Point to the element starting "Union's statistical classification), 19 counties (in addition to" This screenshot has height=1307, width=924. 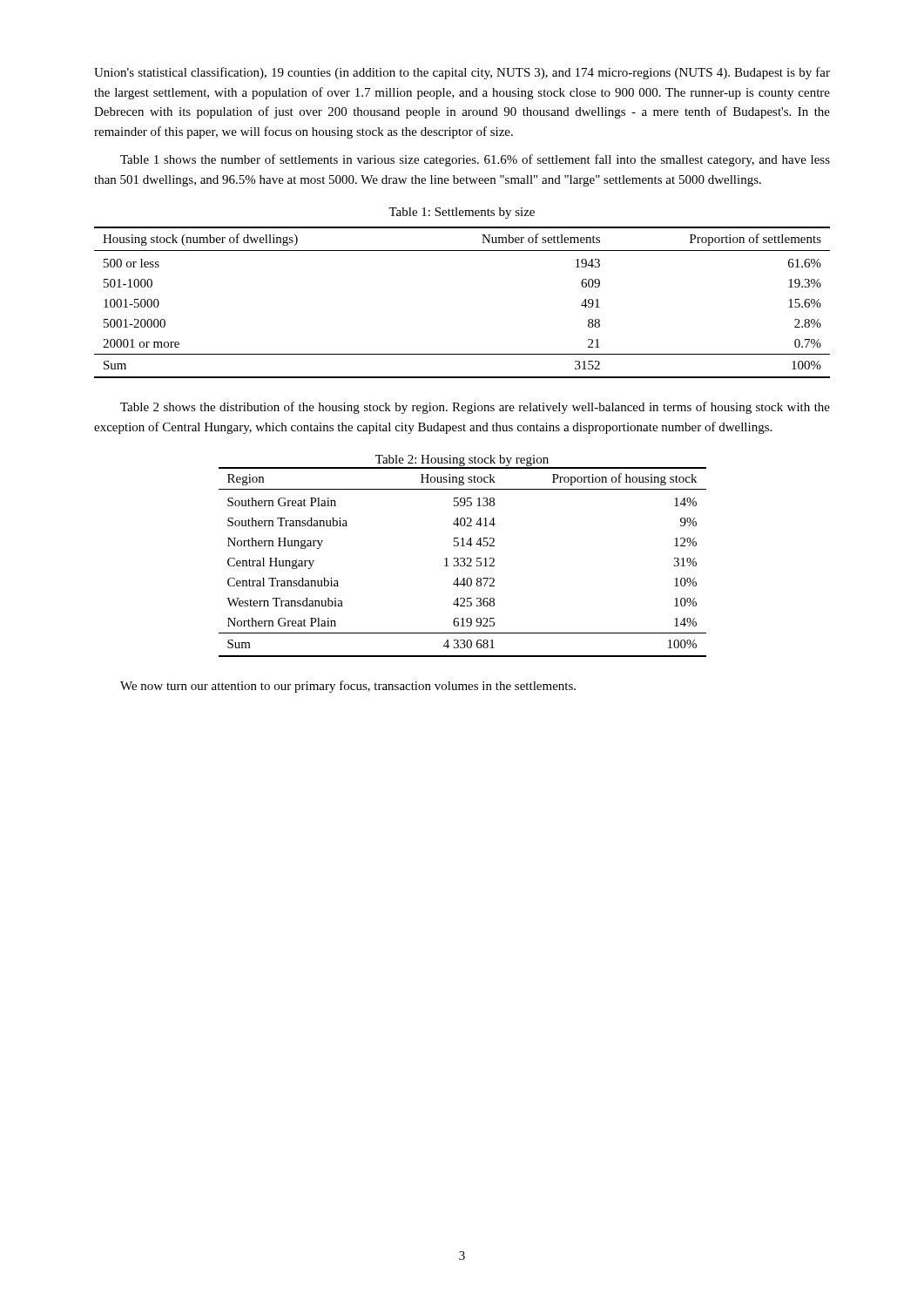(462, 102)
